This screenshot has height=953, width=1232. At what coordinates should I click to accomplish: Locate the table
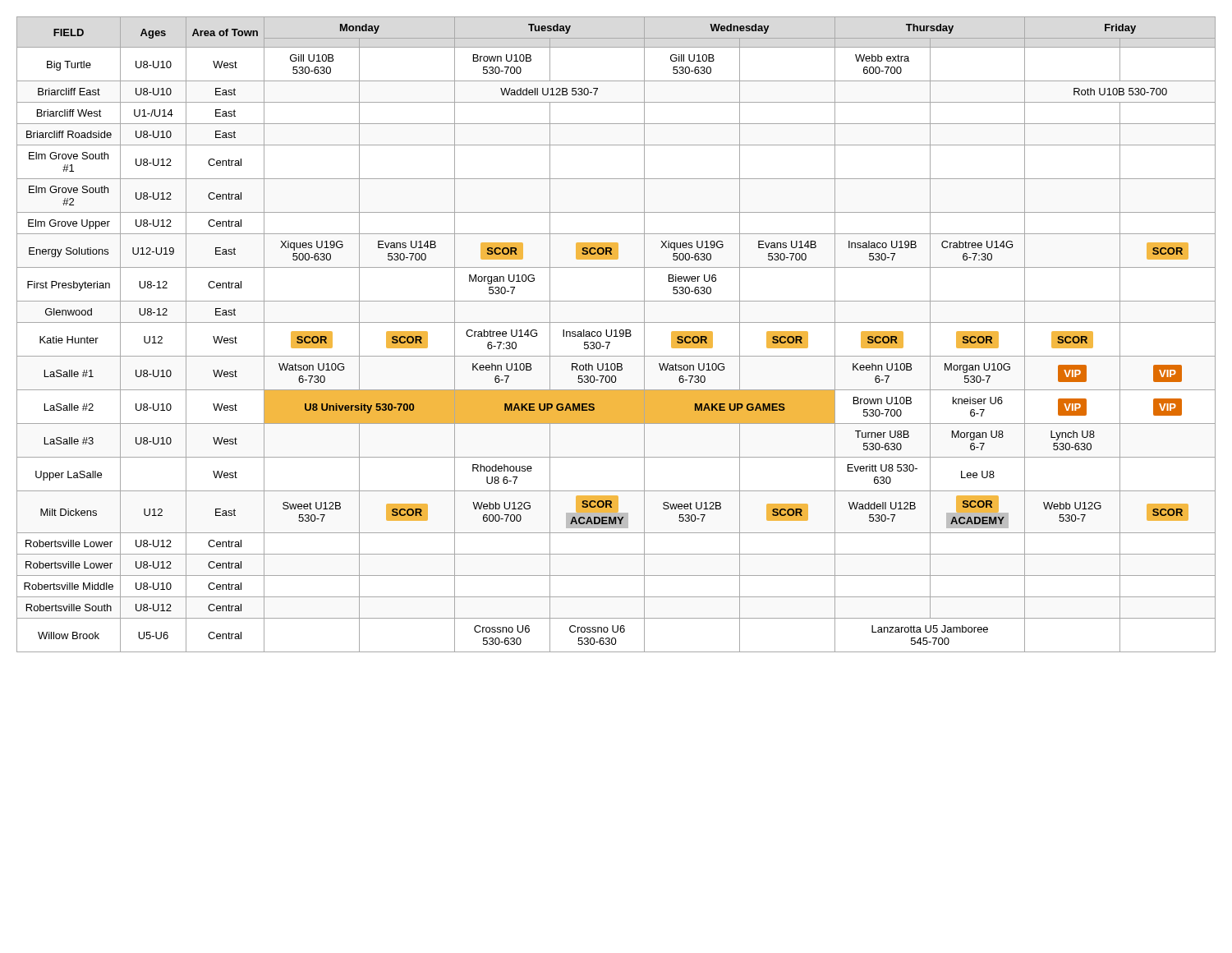(616, 334)
